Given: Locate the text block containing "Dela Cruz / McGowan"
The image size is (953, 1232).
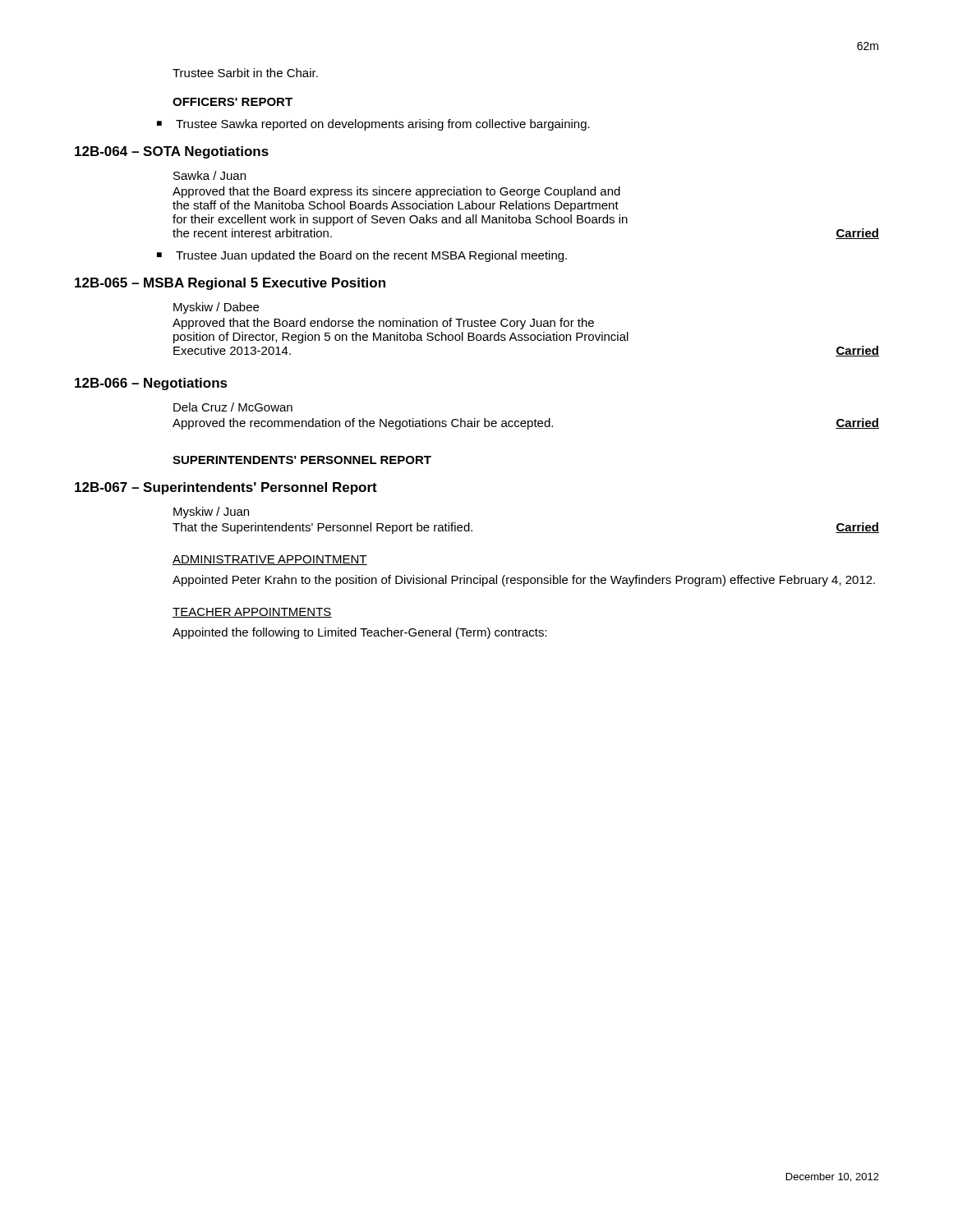Looking at the screenshot, I should point(526,415).
